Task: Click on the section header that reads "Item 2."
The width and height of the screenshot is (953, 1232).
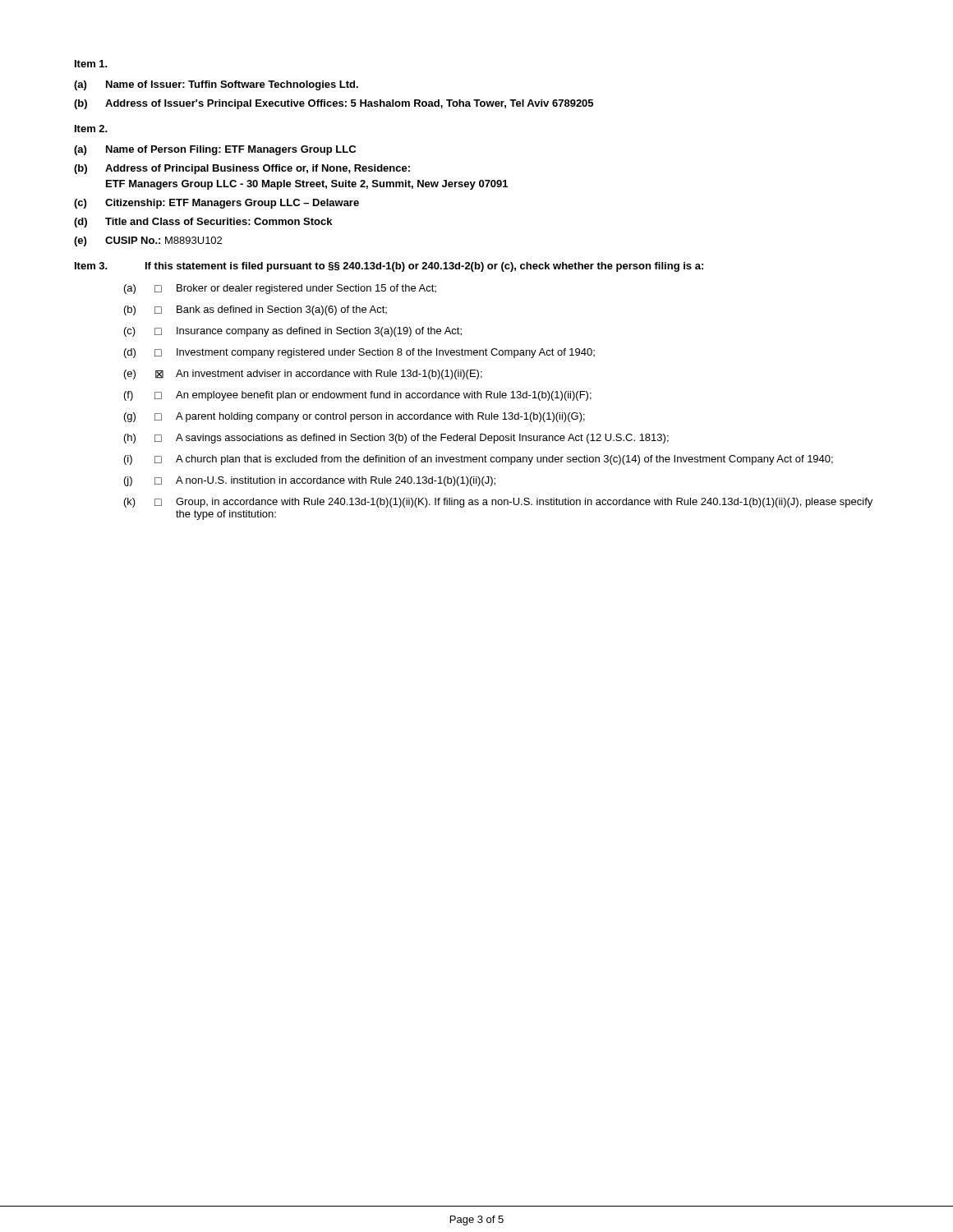Action: [91, 128]
